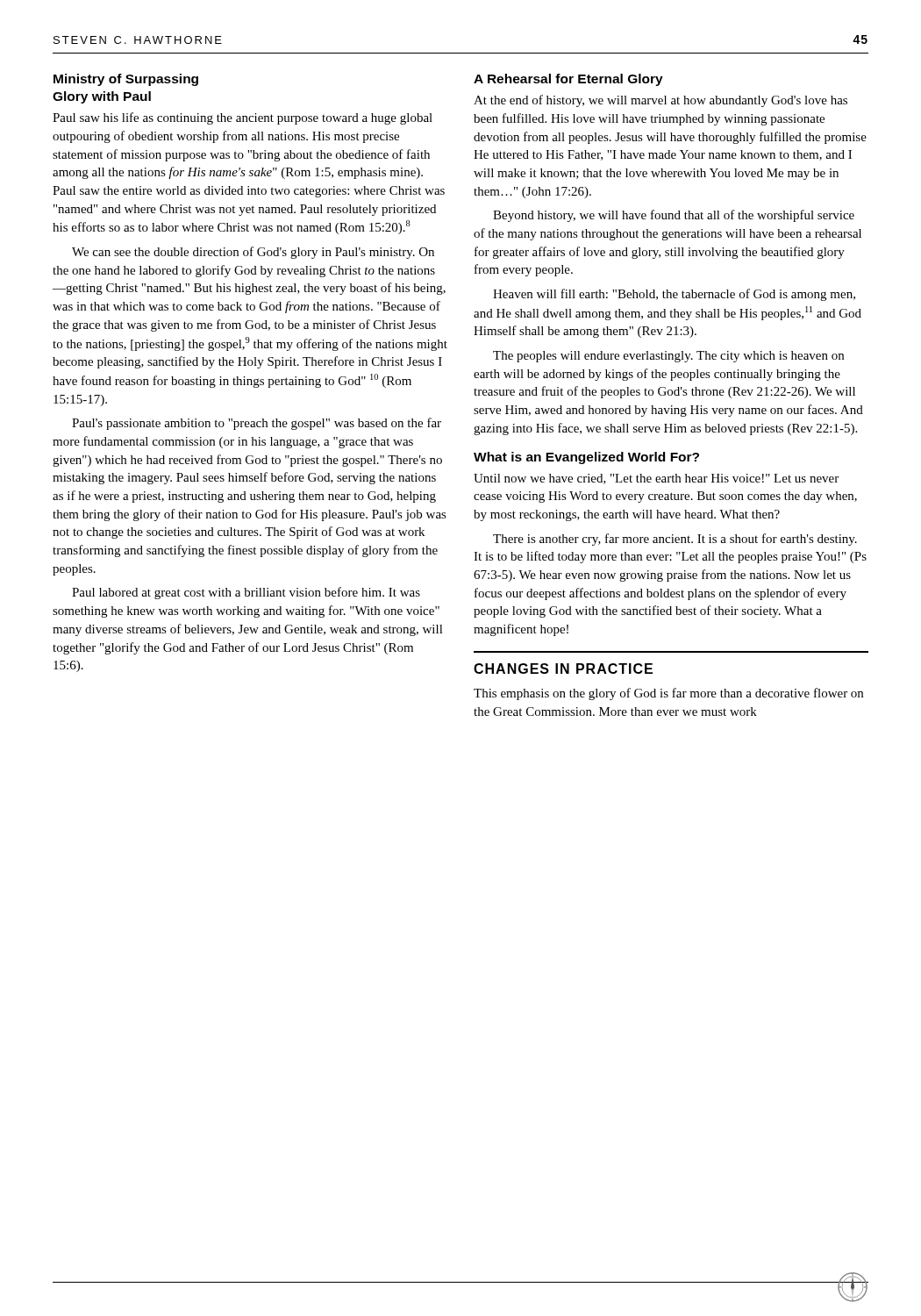Locate the text block that says "Until now we have cried,"

tap(671, 496)
